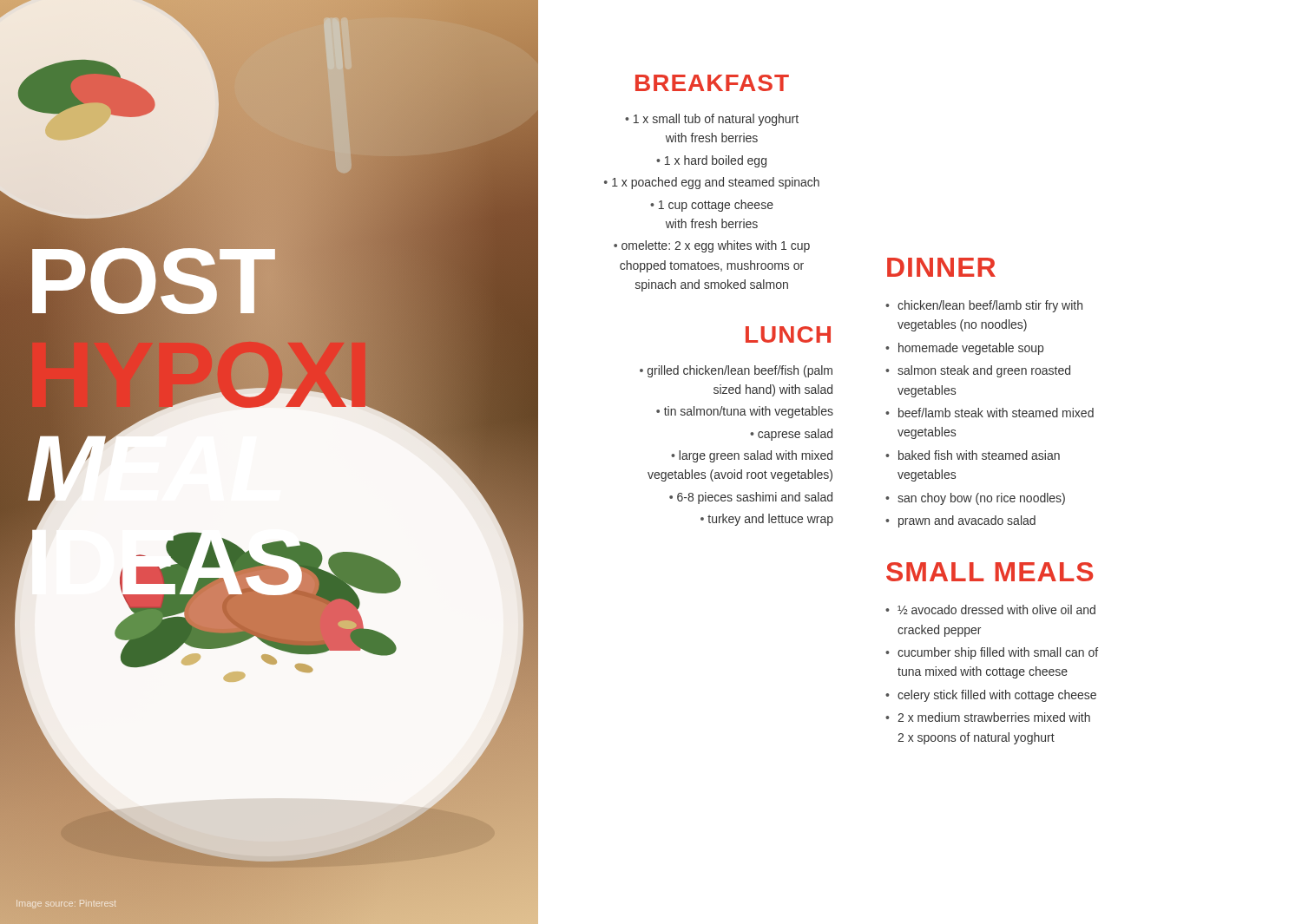
Task: Find the list item containing "san choy bow (no"
Action: pyautogui.click(x=982, y=498)
